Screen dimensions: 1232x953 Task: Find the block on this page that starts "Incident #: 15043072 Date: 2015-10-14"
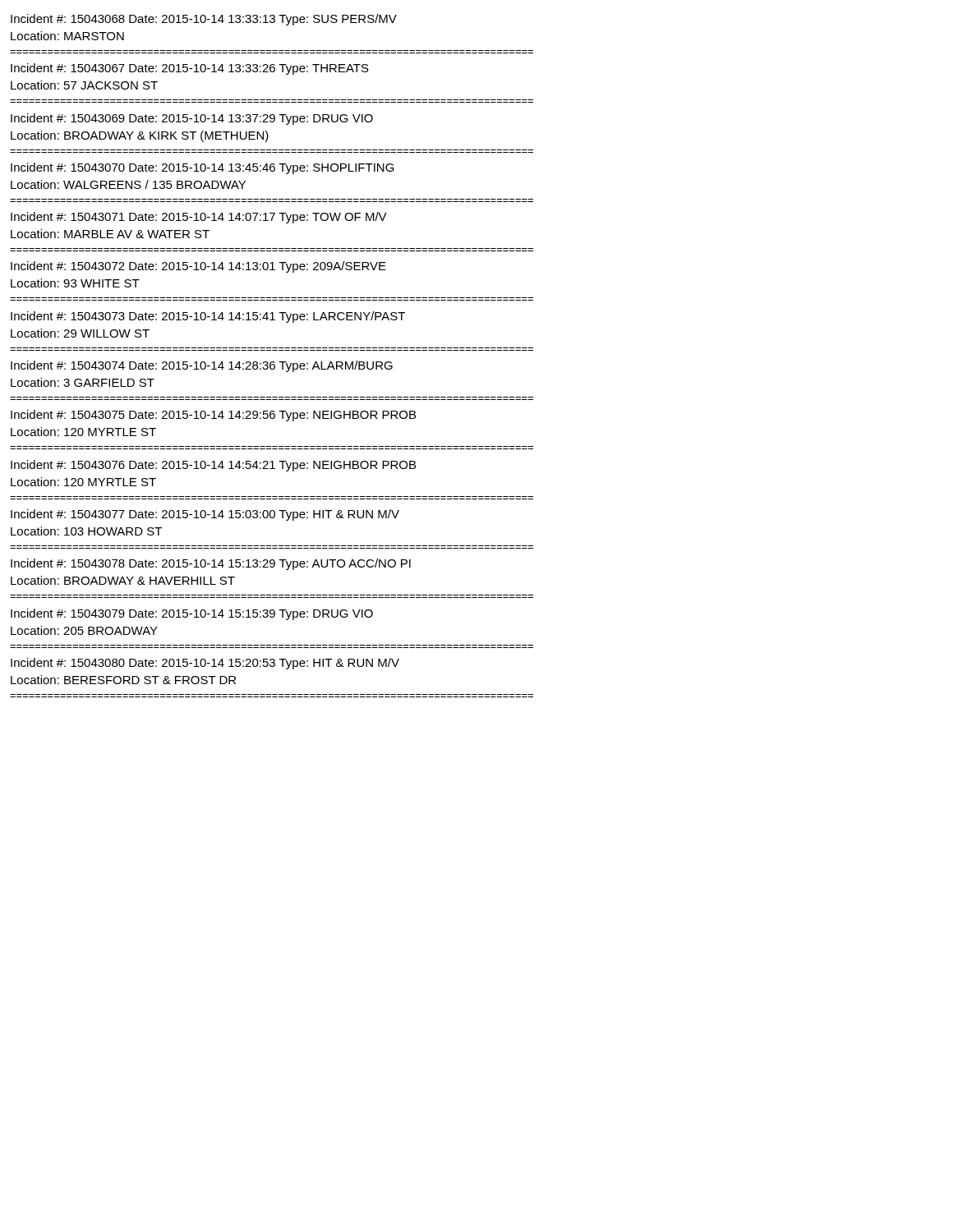198,275
